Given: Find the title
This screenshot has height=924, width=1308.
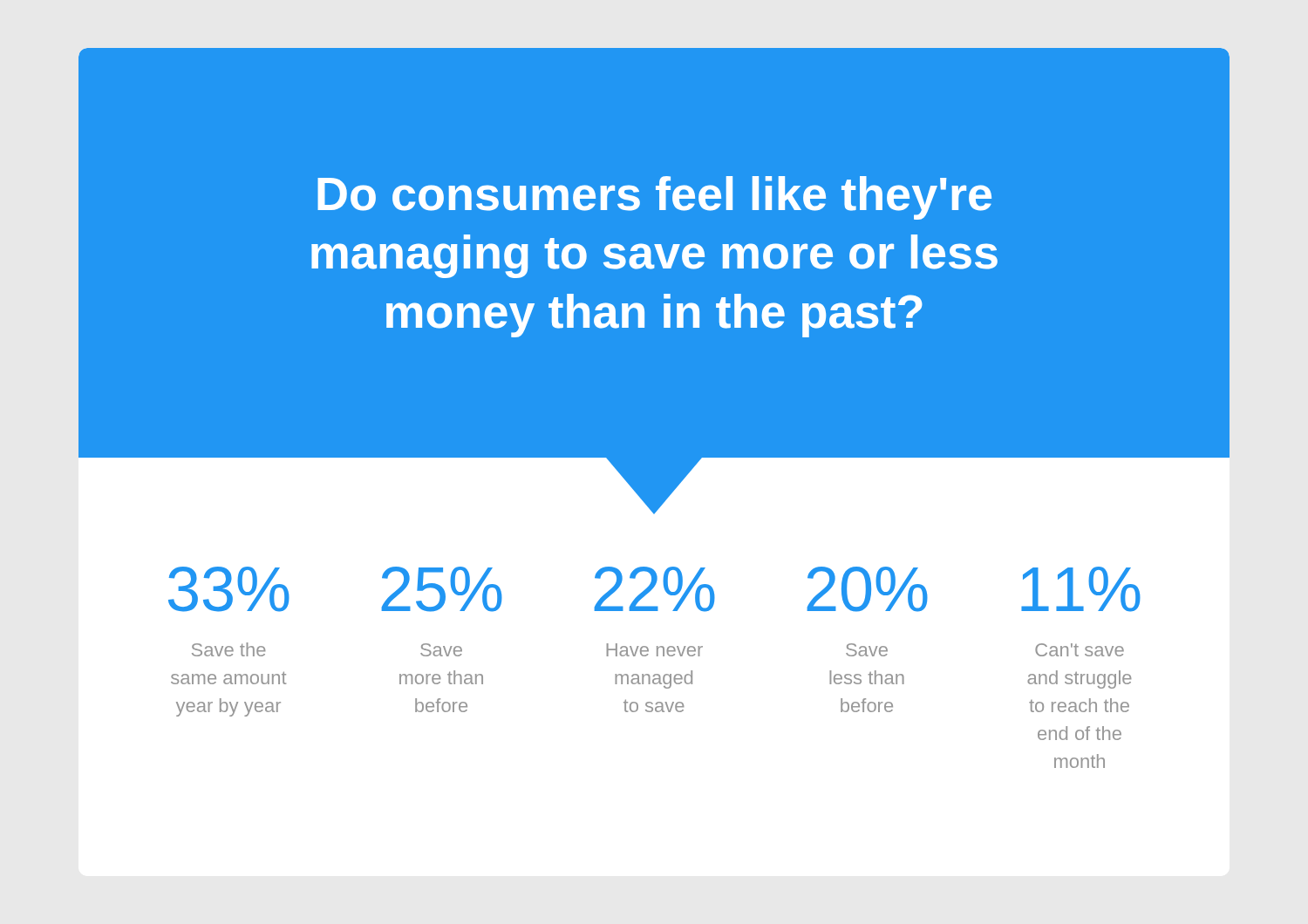Looking at the screenshot, I should pos(654,253).
